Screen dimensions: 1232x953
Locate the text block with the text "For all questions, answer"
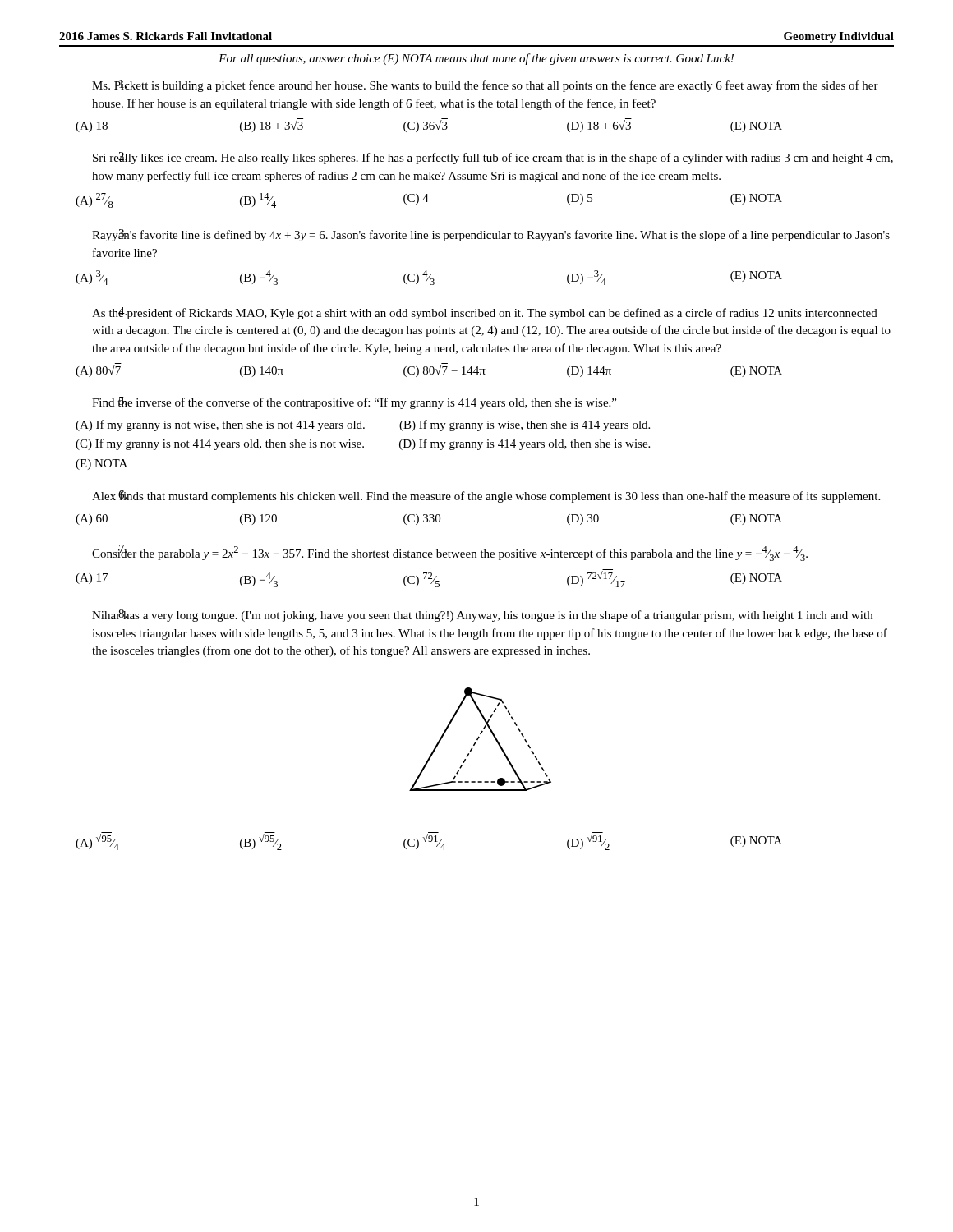click(x=476, y=58)
